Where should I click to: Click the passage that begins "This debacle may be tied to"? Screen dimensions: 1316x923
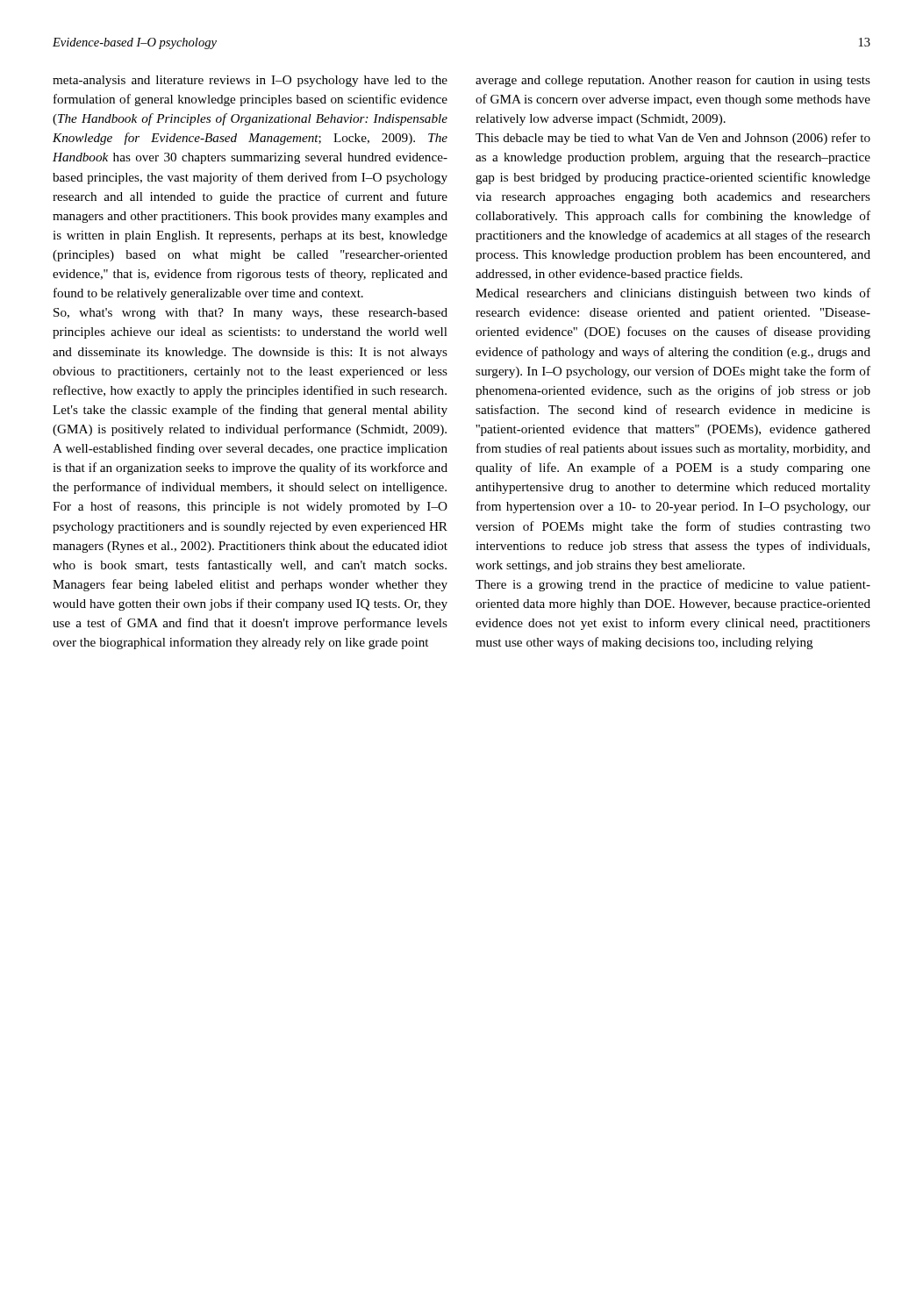tap(673, 206)
